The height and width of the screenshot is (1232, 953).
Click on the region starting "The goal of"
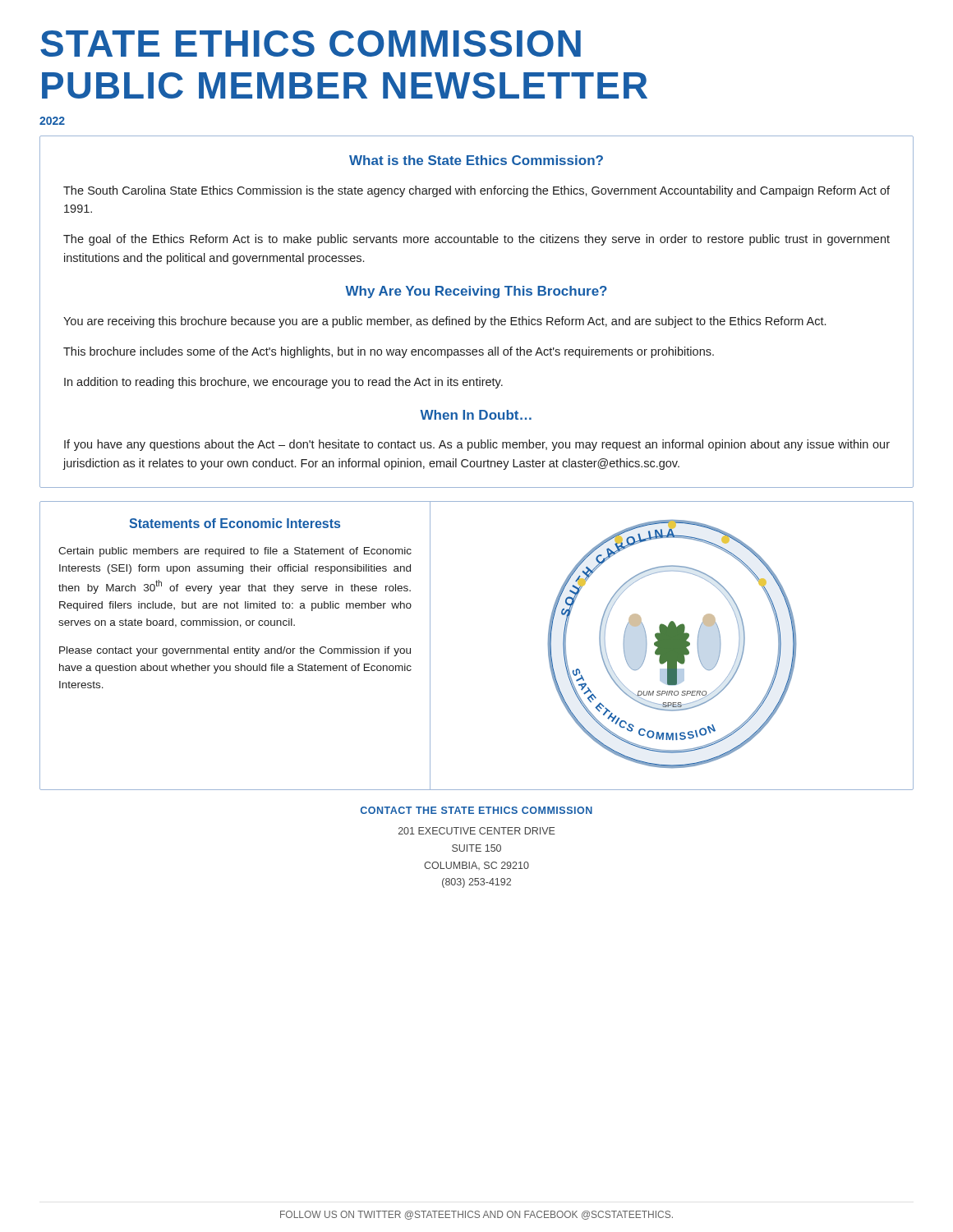point(476,249)
